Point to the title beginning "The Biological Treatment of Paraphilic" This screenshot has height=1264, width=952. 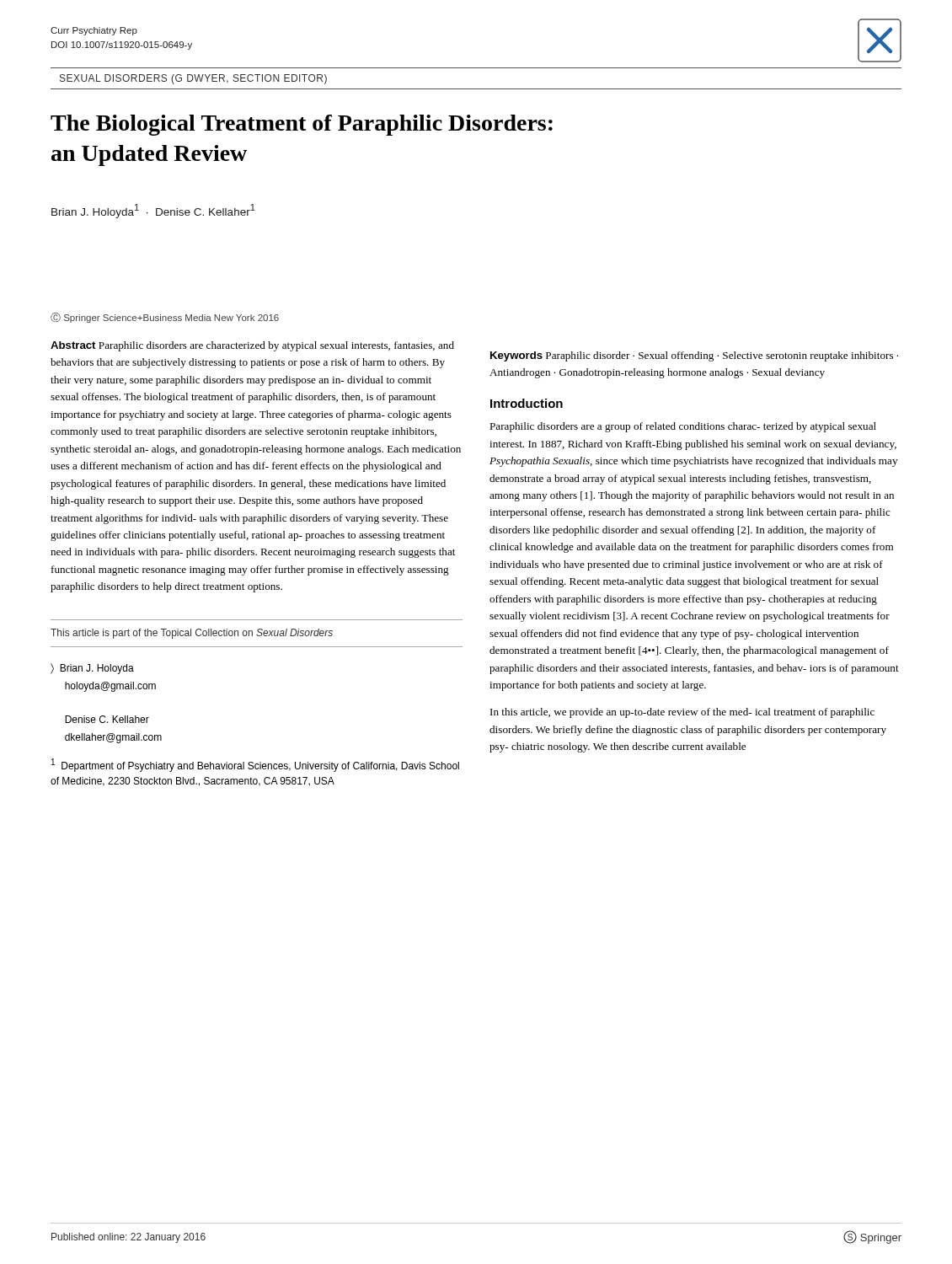point(302,138)
